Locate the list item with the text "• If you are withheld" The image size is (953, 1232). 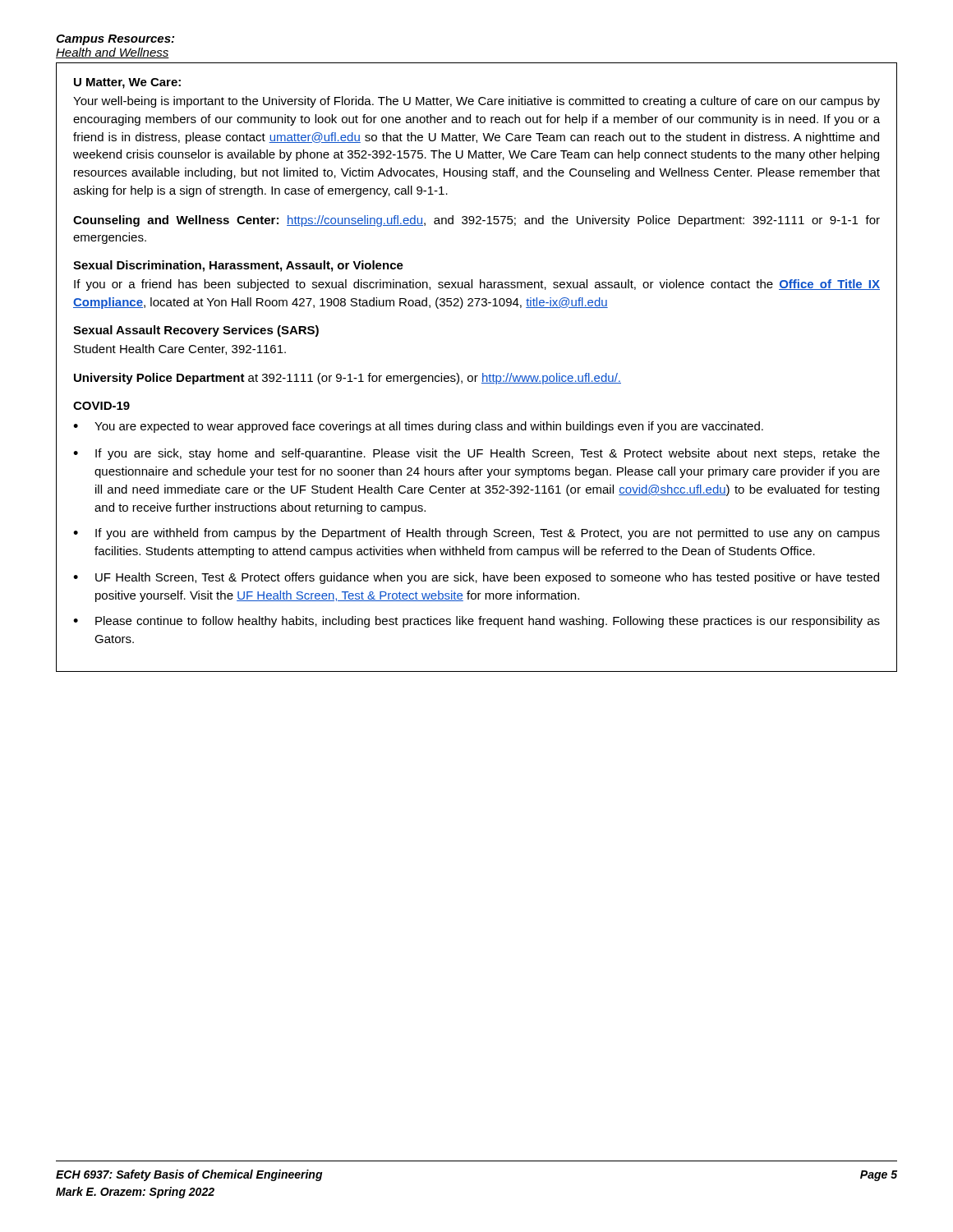(x=476, y=542)
